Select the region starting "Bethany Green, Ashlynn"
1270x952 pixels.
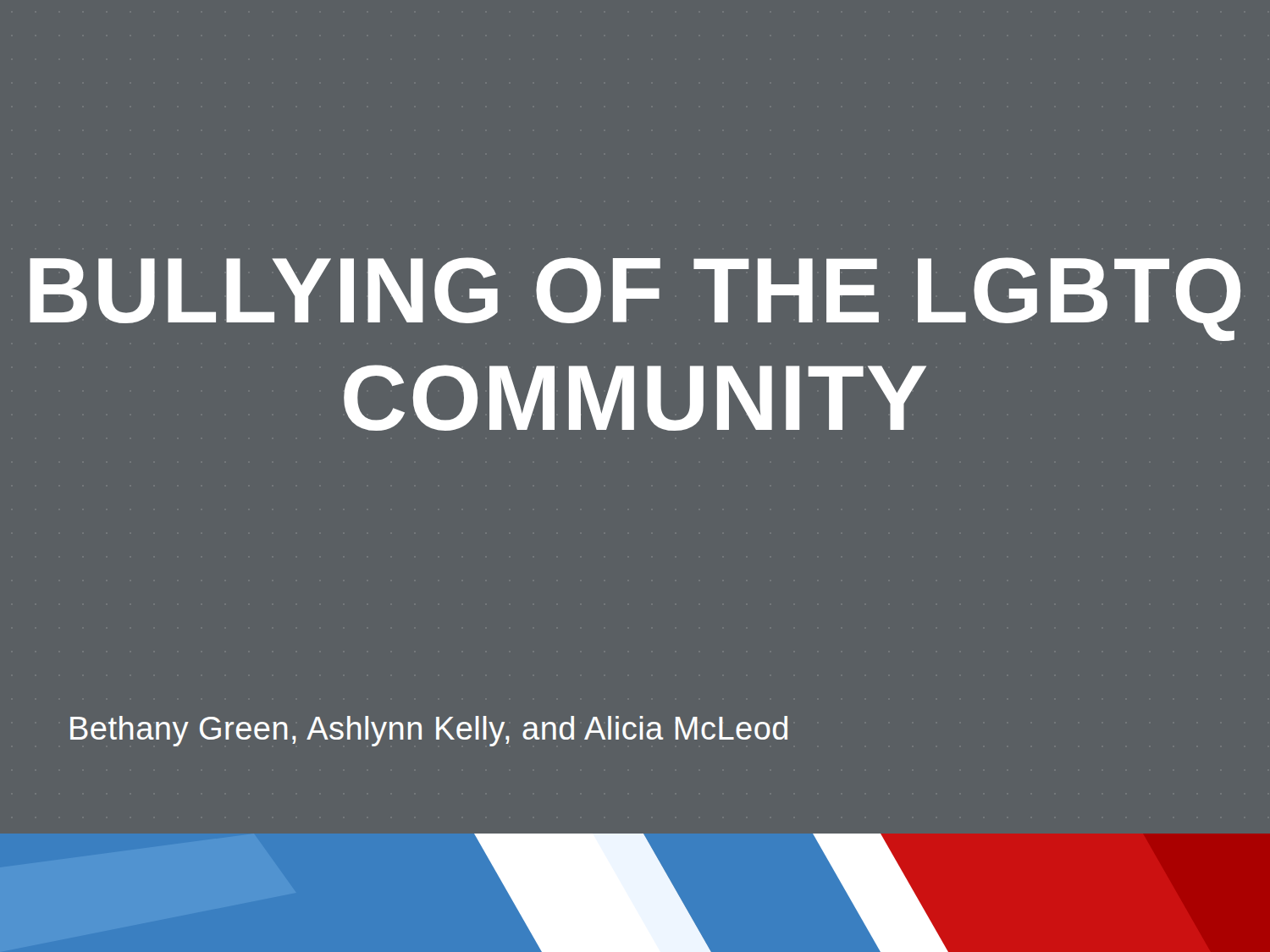click(x=429, y=729)
